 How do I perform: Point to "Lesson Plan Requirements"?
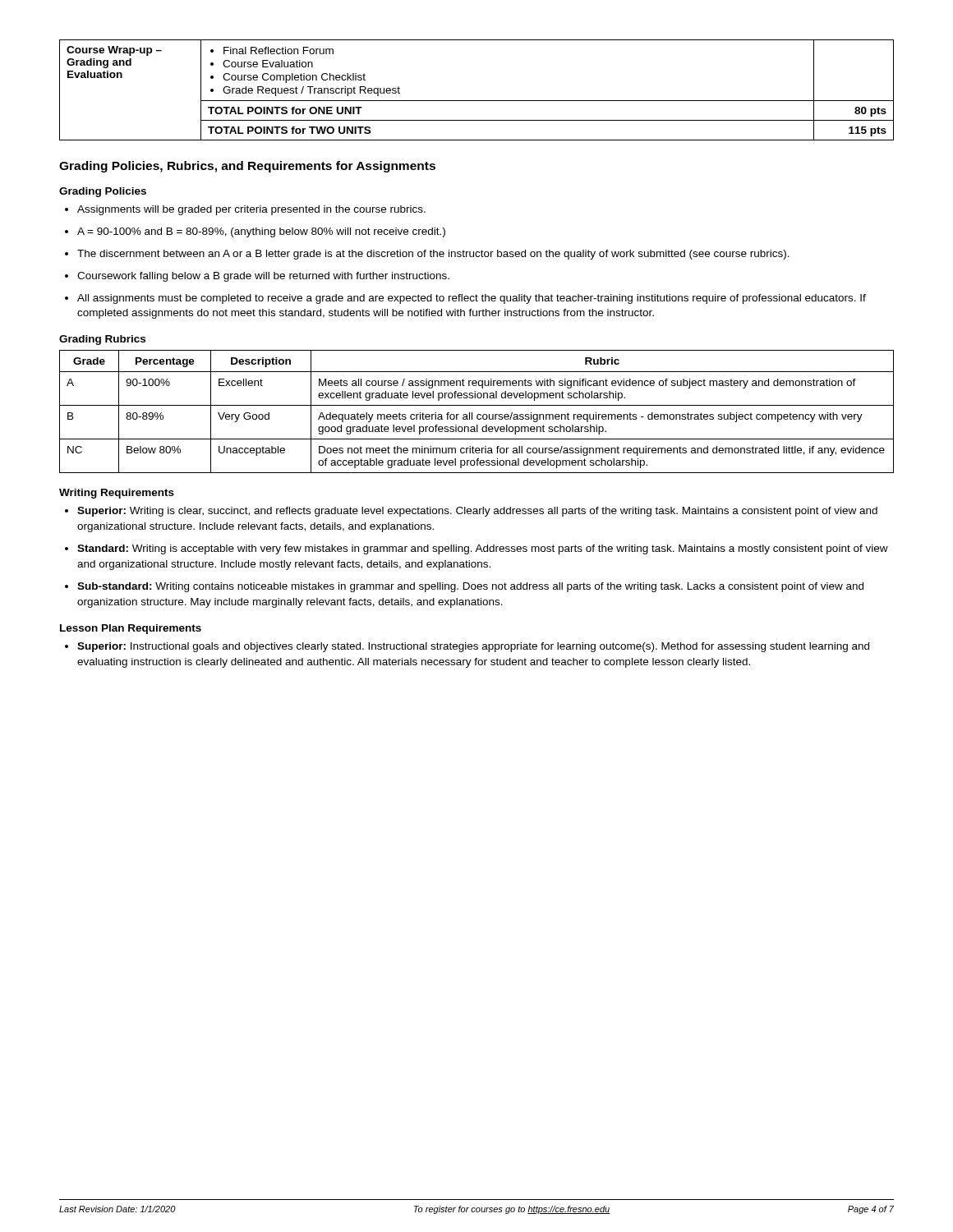130,628
